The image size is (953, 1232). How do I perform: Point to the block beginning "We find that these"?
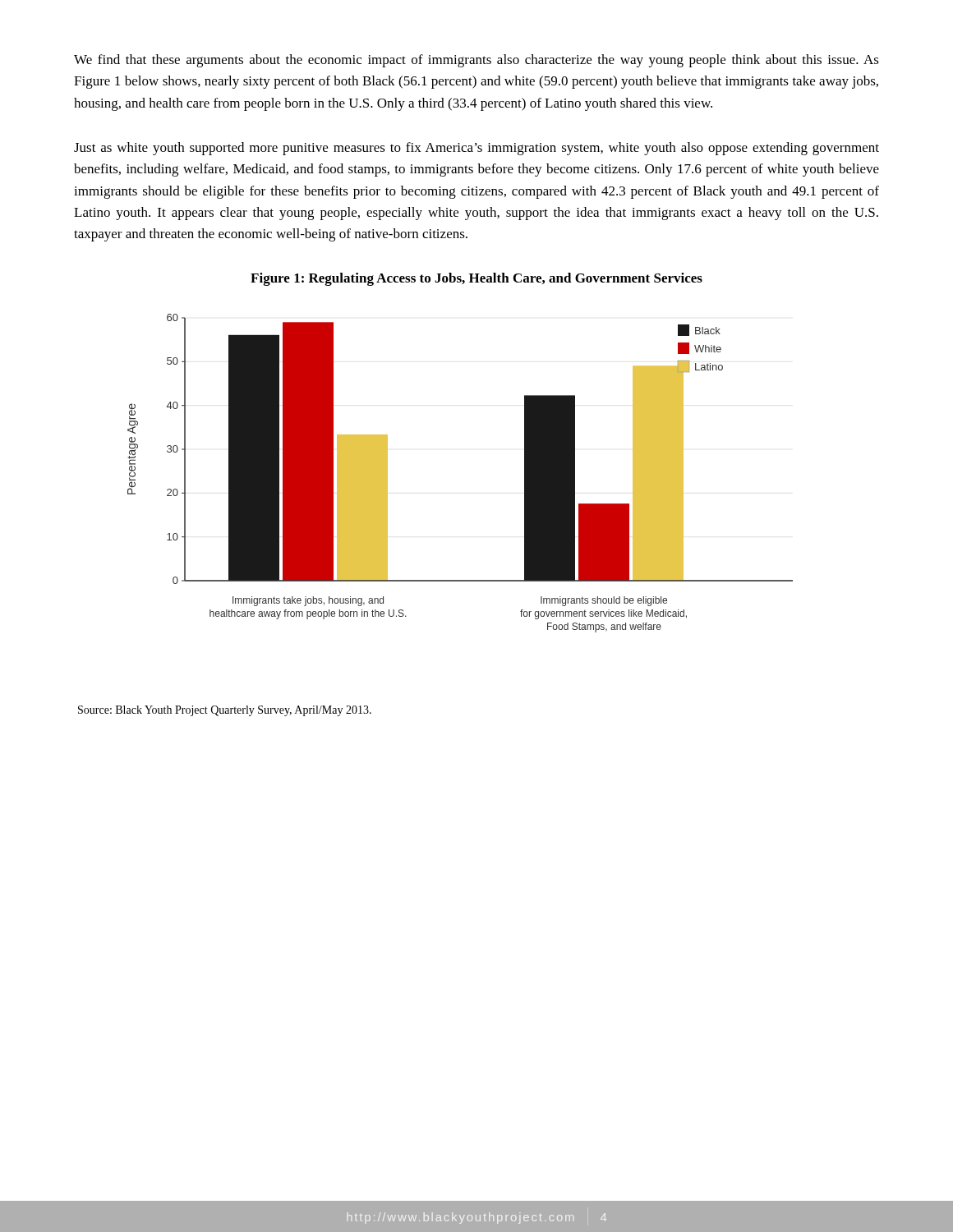coord(476,81)
